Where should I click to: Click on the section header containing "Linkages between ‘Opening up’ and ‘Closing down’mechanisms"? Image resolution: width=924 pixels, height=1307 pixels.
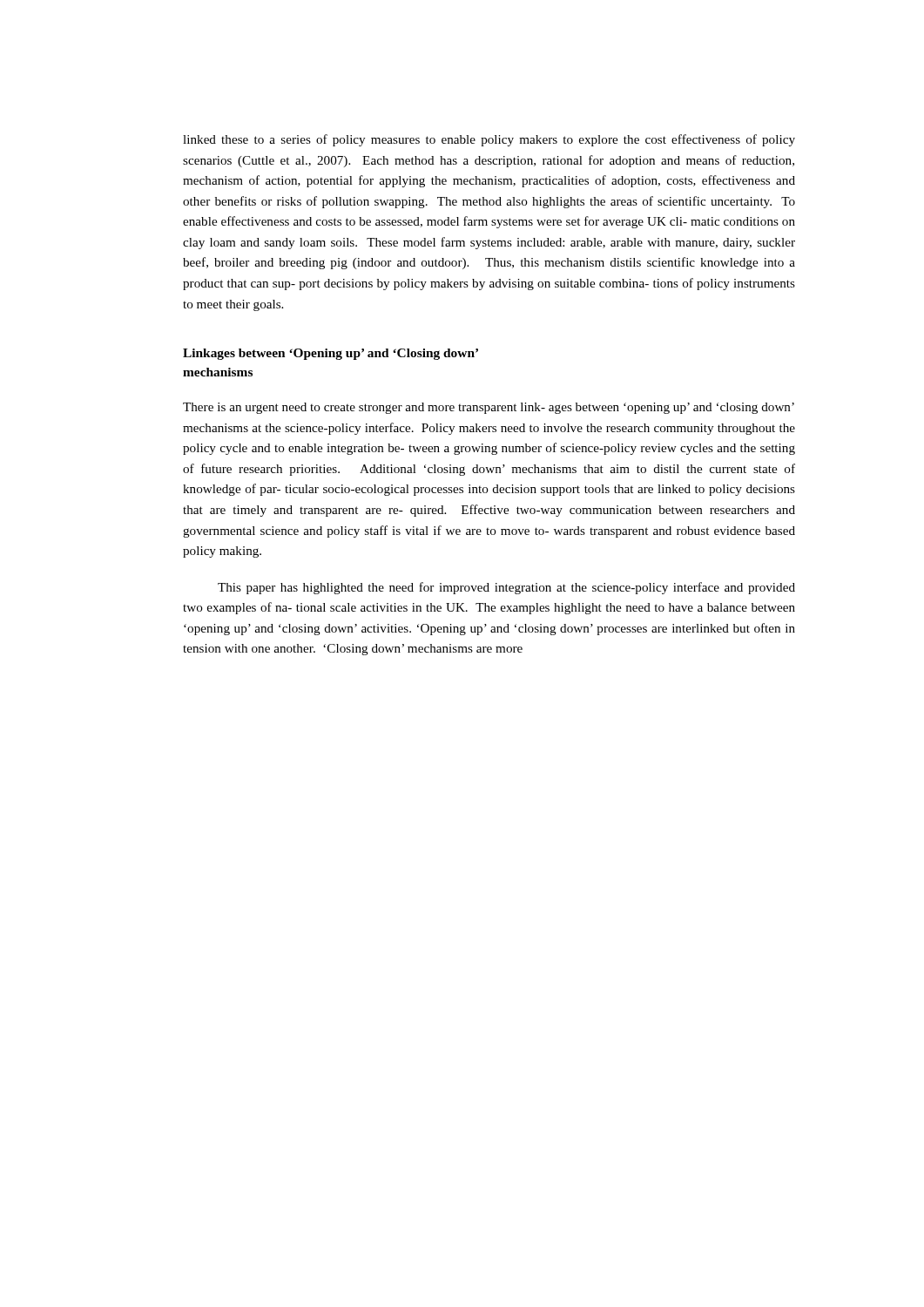(x=331, y=362)
